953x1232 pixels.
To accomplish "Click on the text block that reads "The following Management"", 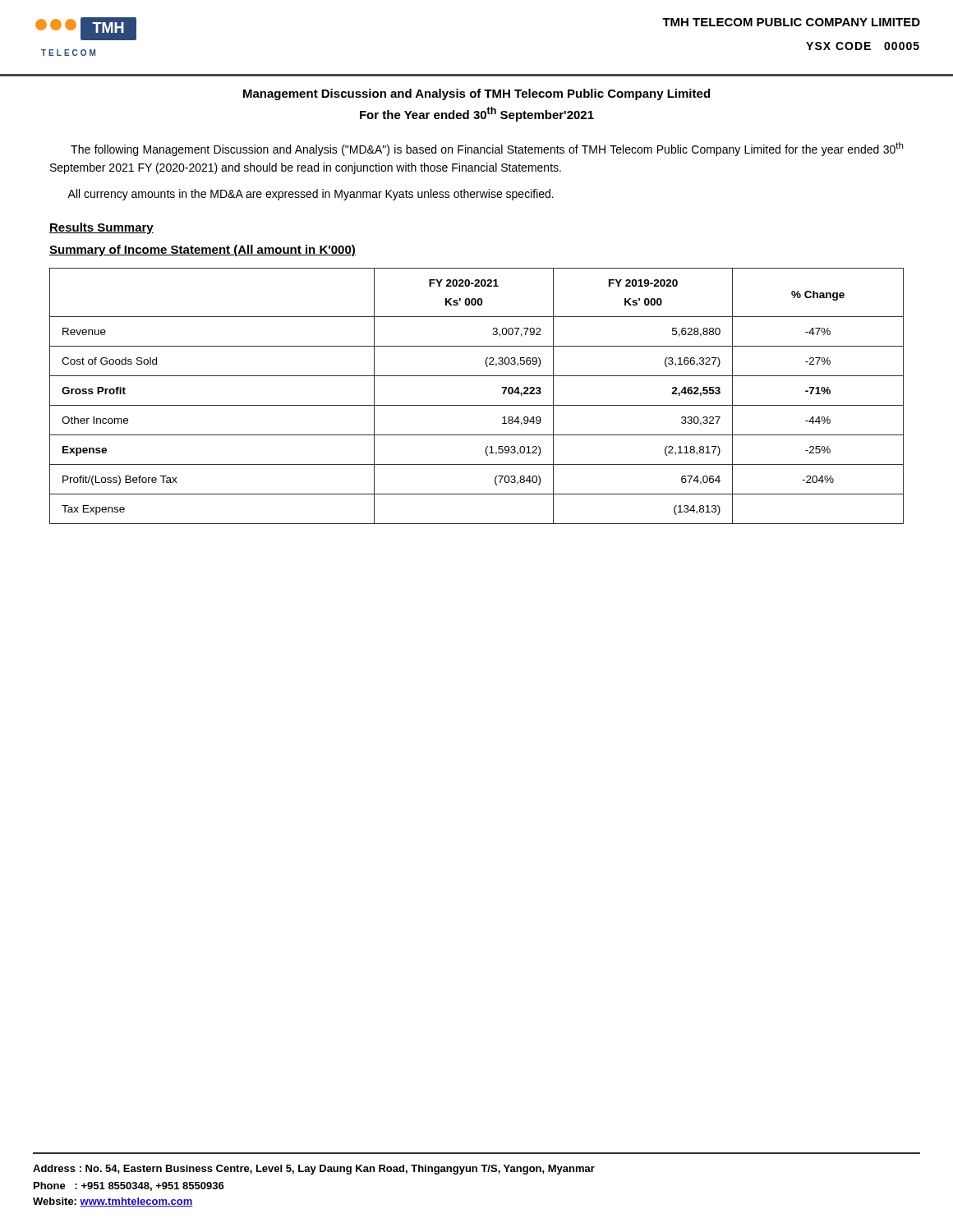I will tap(476, 157).
